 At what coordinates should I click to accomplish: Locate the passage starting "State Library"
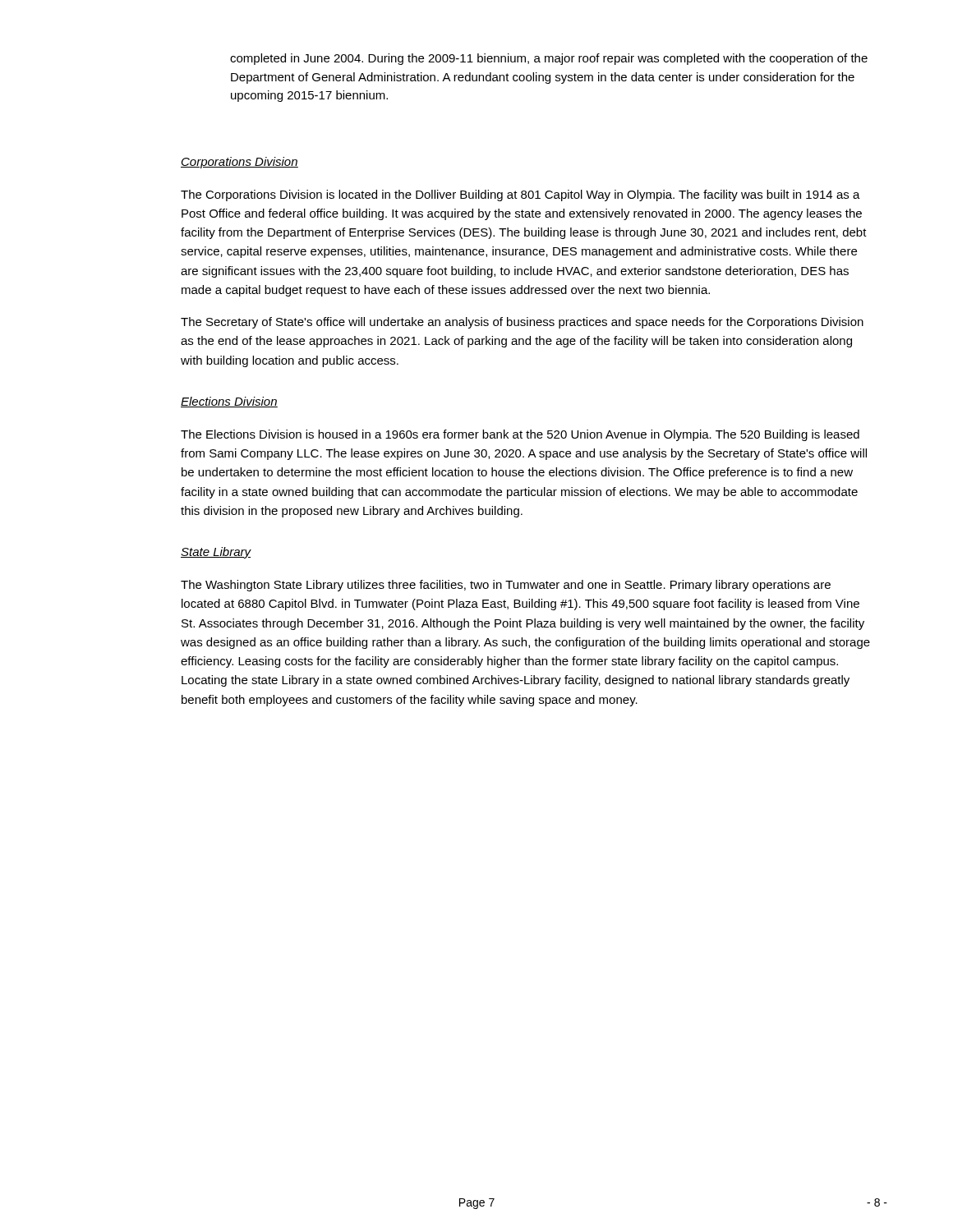click(x=216, y=552)
